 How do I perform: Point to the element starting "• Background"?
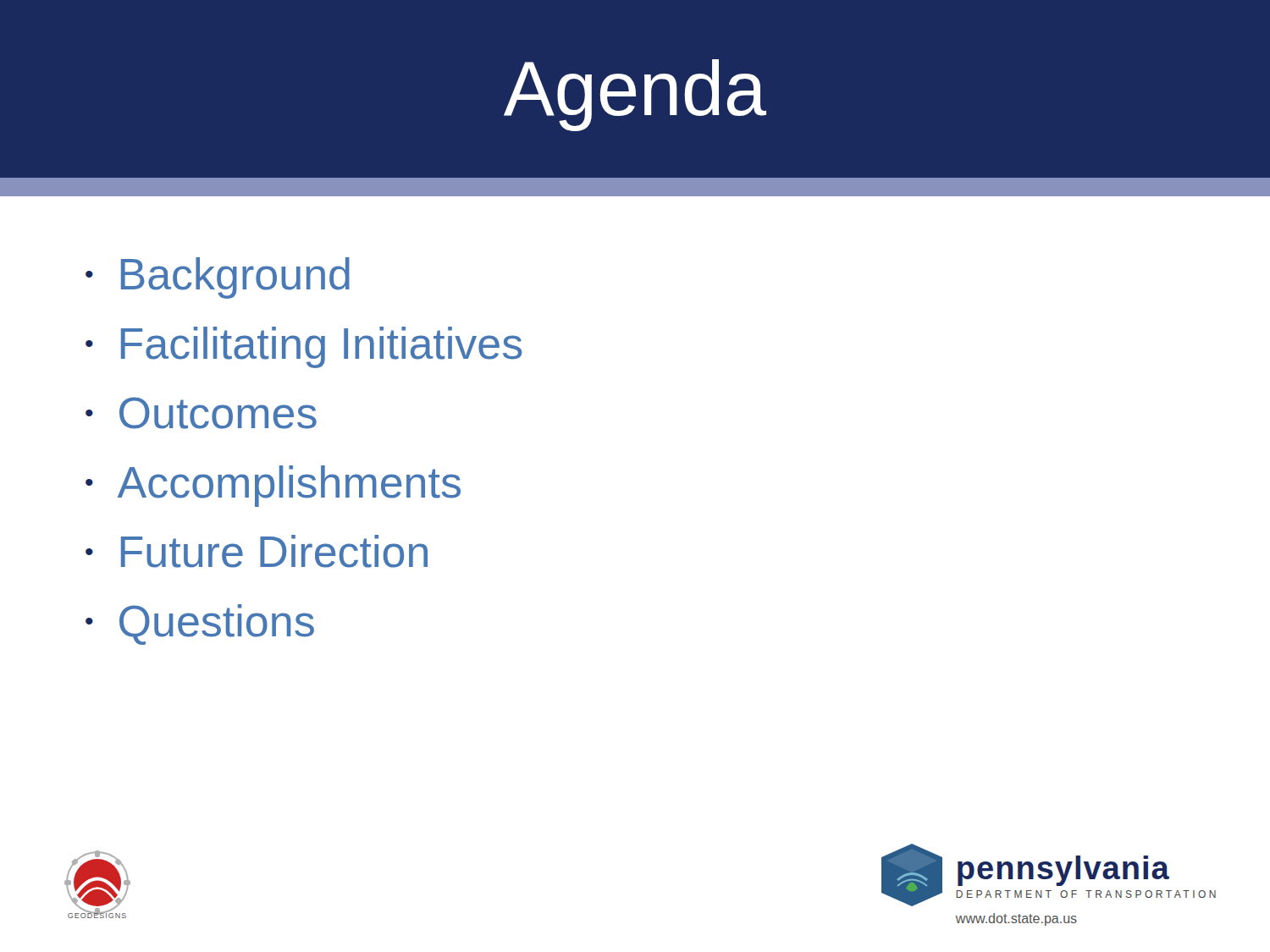219,274
